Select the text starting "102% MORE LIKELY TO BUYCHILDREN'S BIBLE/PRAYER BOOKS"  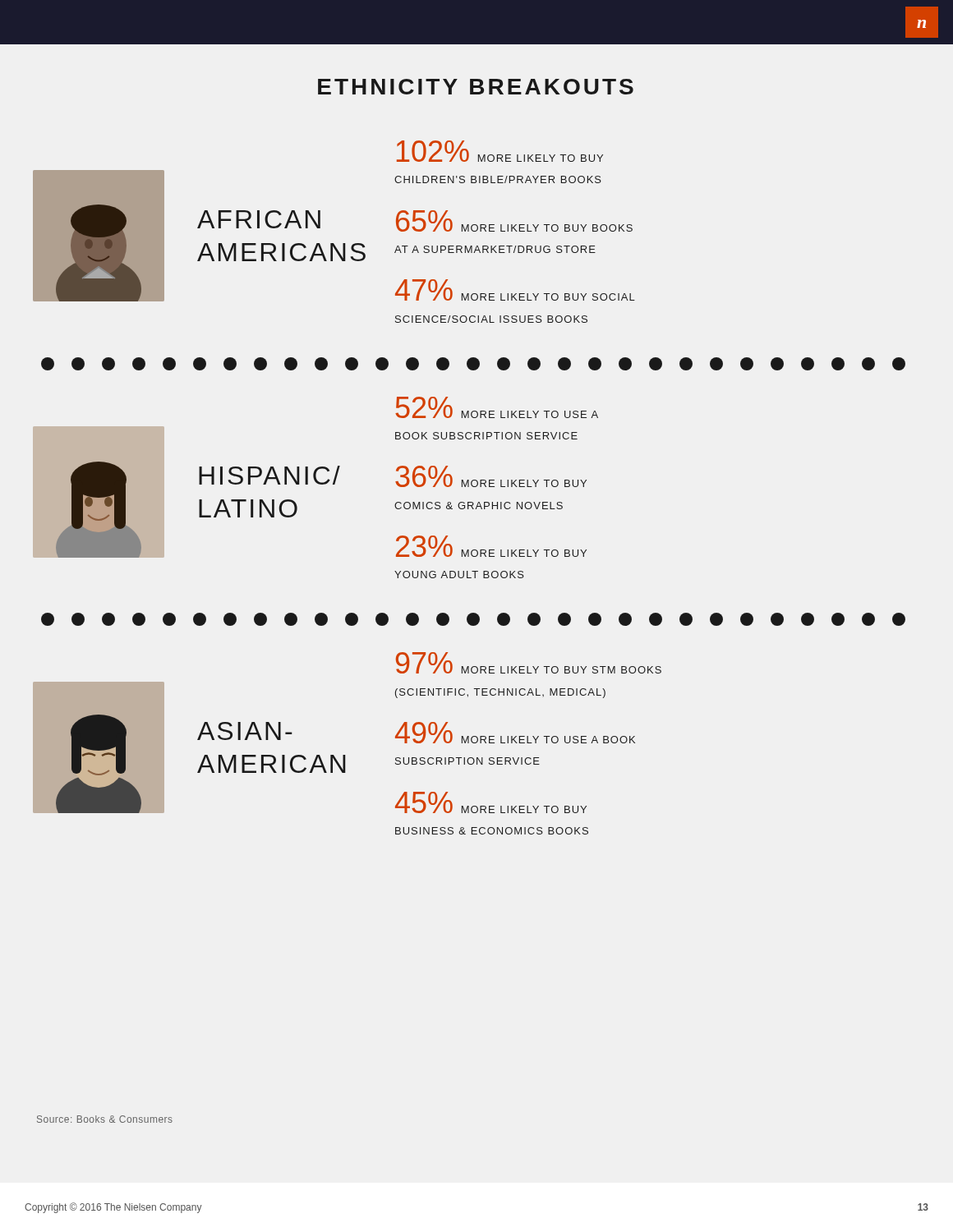[499, 160]
